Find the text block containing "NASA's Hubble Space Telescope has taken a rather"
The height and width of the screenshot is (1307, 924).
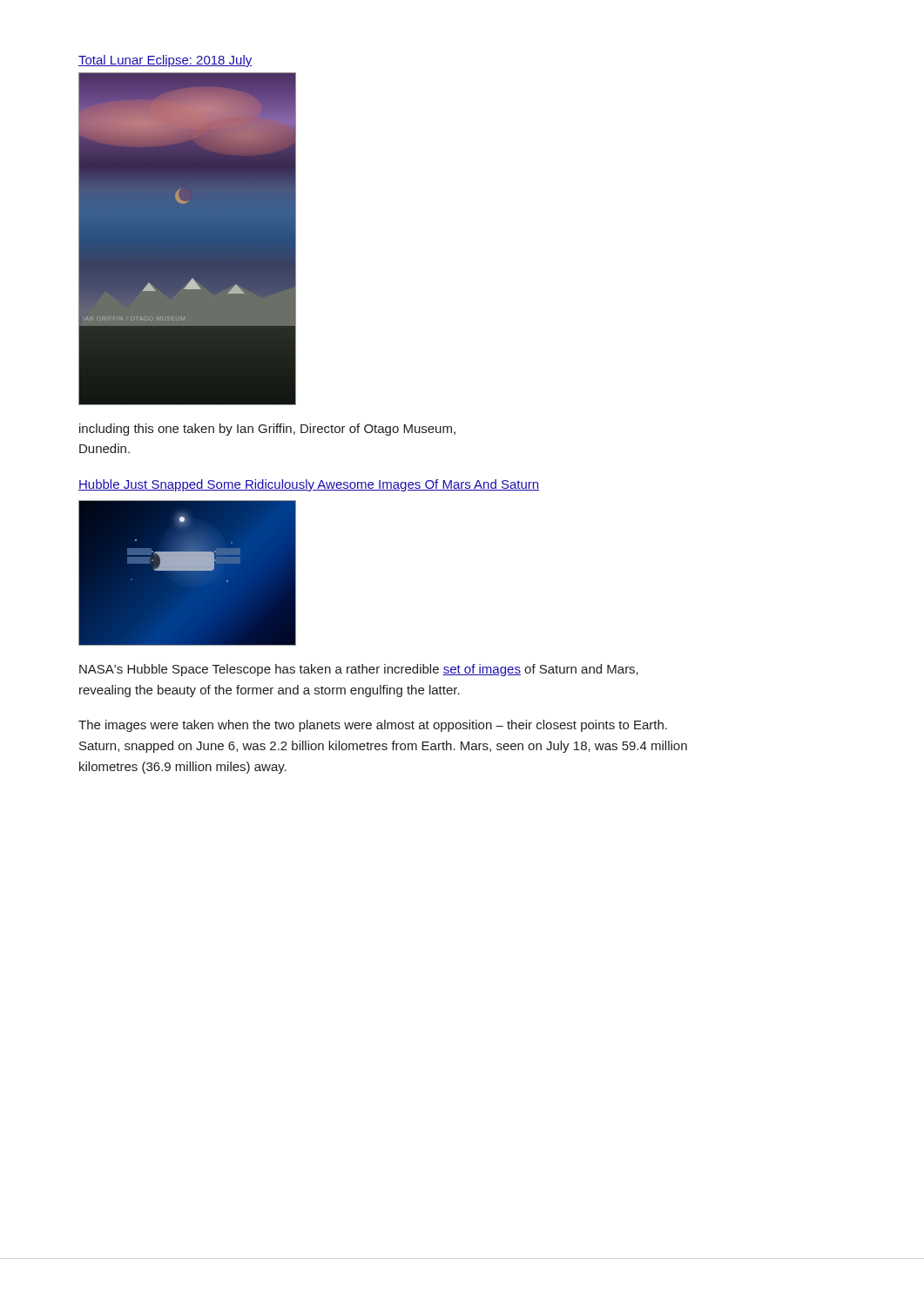point(383,679)
